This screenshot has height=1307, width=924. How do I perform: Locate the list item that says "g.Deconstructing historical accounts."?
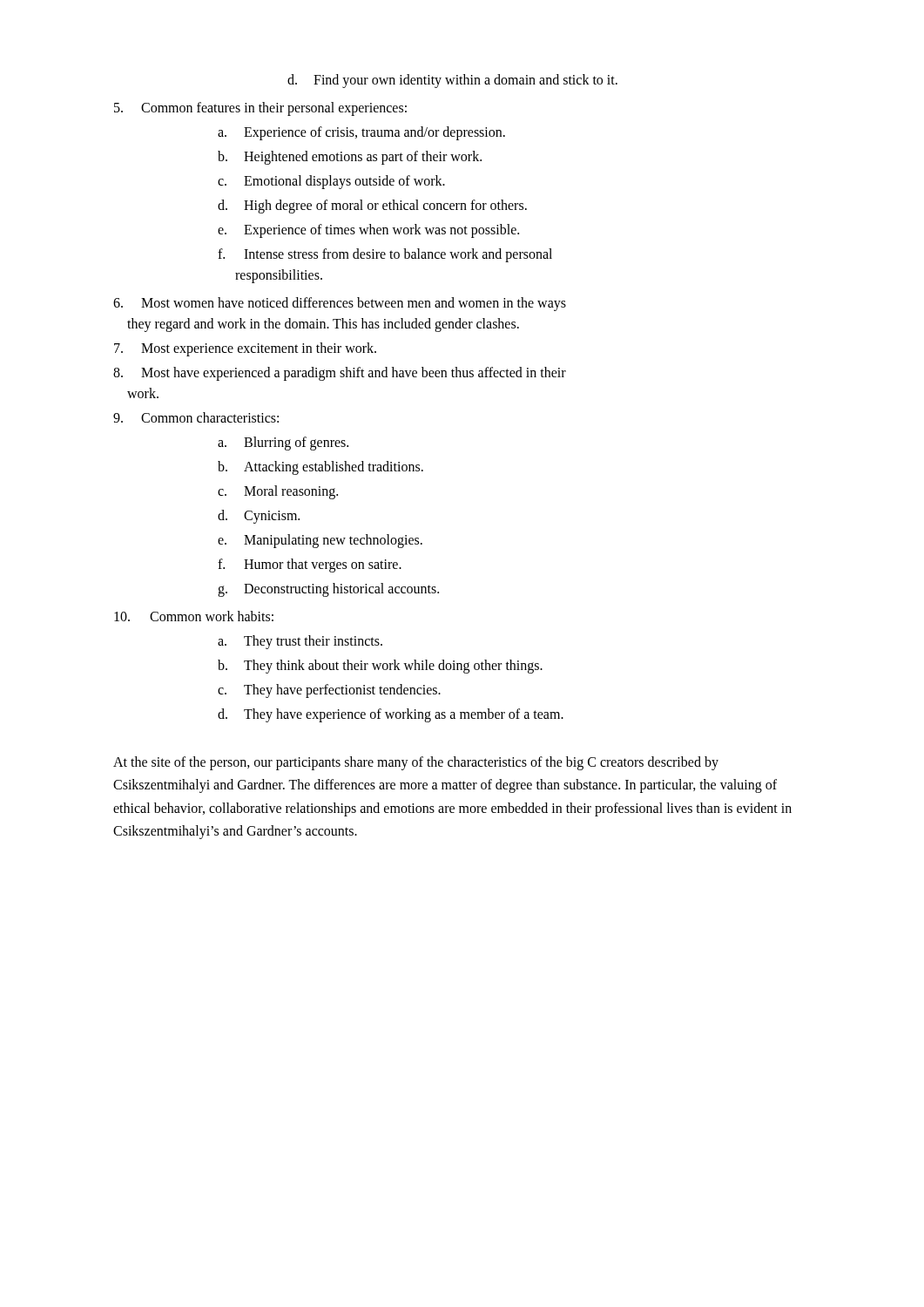click(329, 589)
